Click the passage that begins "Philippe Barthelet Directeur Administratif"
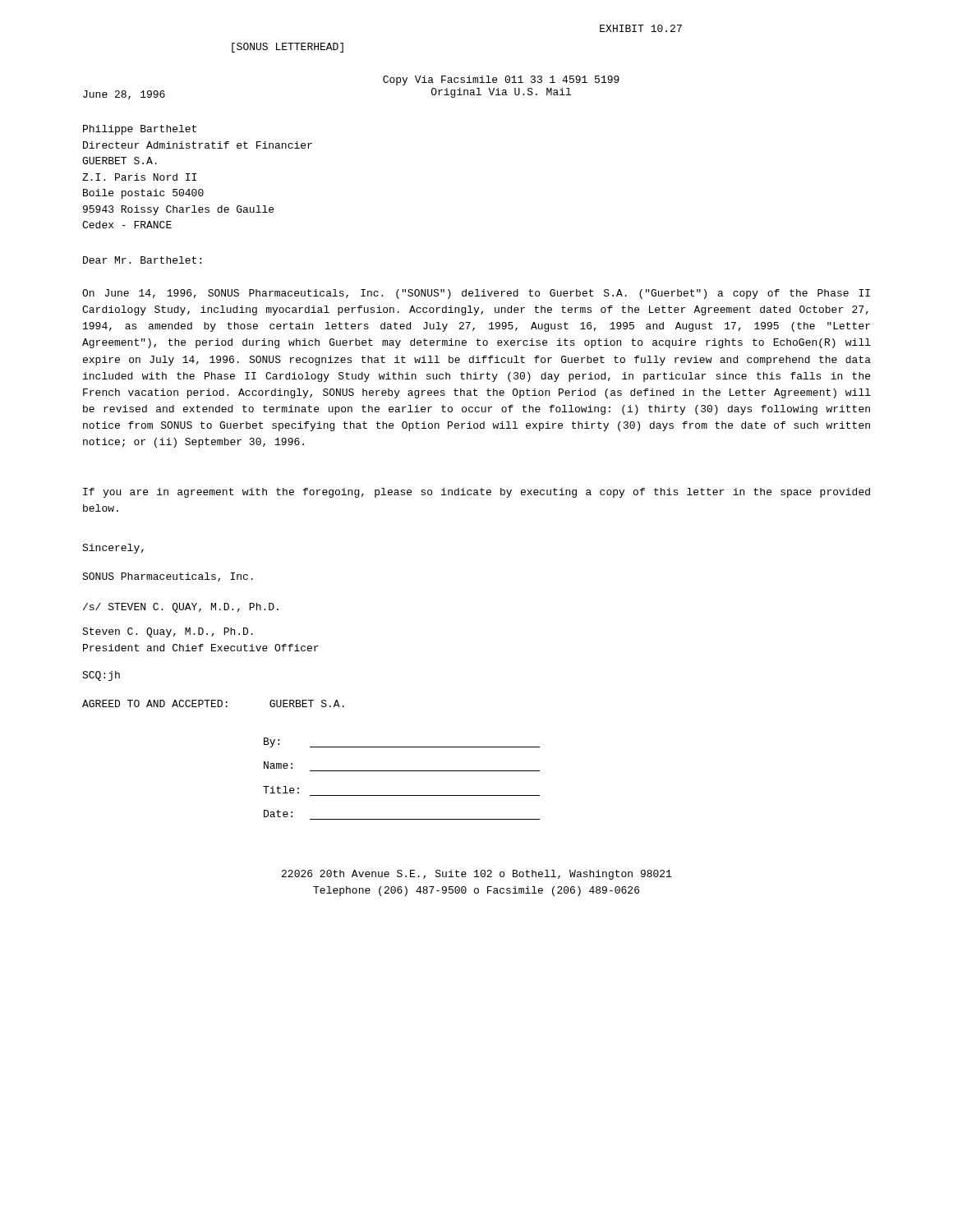This screenshot has width=953, height=1232. point(198,177)
